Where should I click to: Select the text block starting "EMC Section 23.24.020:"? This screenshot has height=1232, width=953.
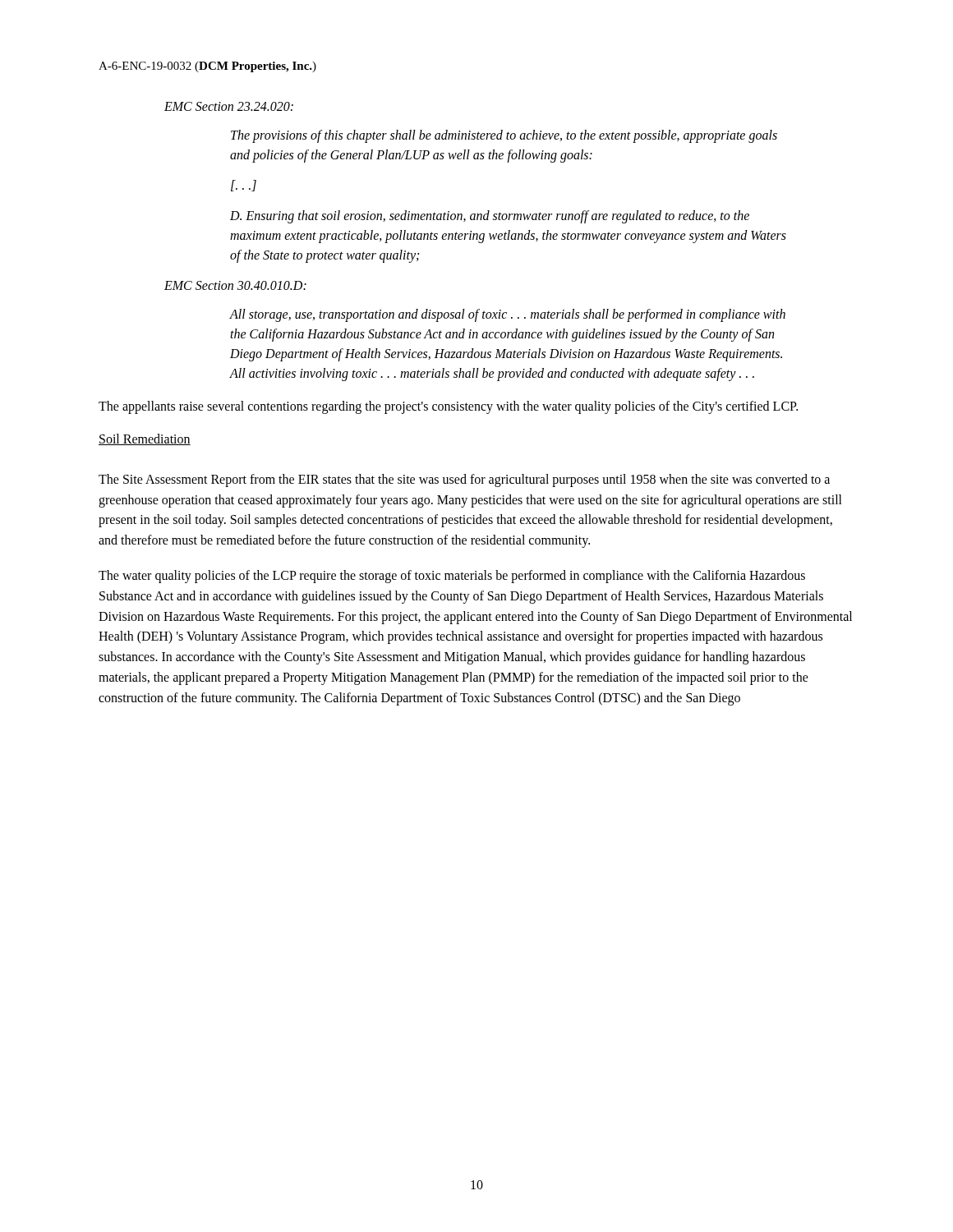pyautogui.click(x=229, y=106)
